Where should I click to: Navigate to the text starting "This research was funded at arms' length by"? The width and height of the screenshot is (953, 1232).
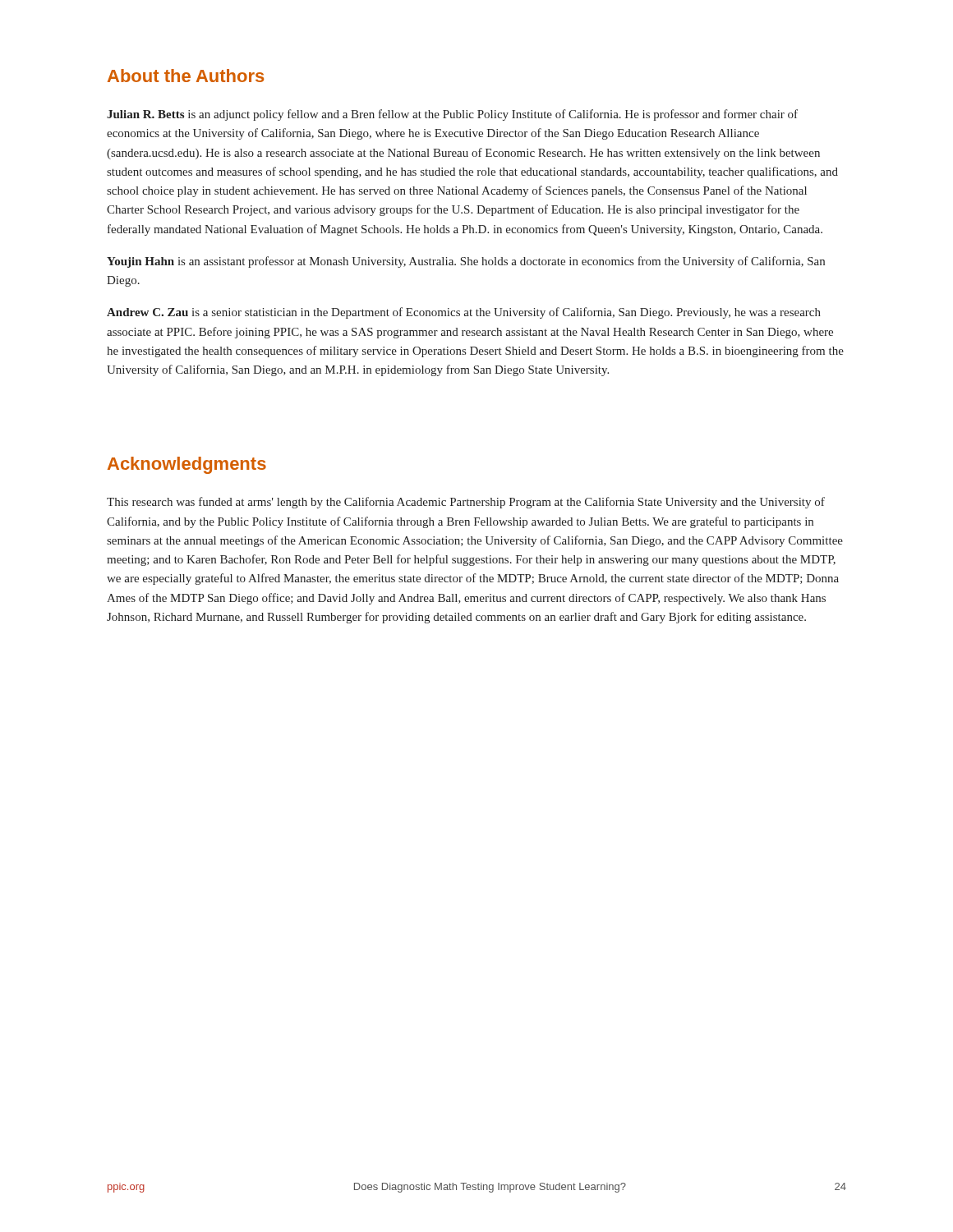click(x=475, y=559)
